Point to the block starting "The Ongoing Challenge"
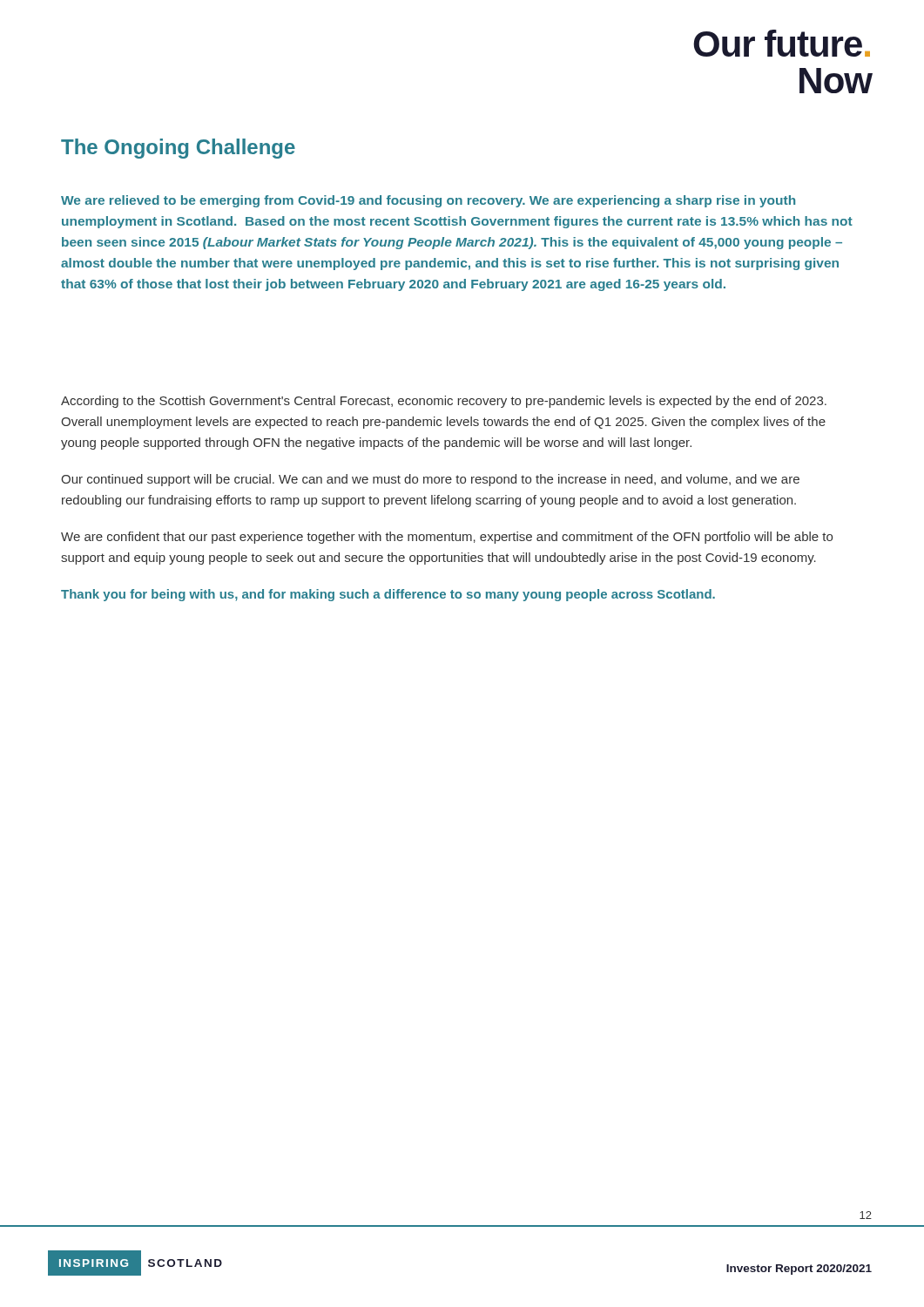 178,147
